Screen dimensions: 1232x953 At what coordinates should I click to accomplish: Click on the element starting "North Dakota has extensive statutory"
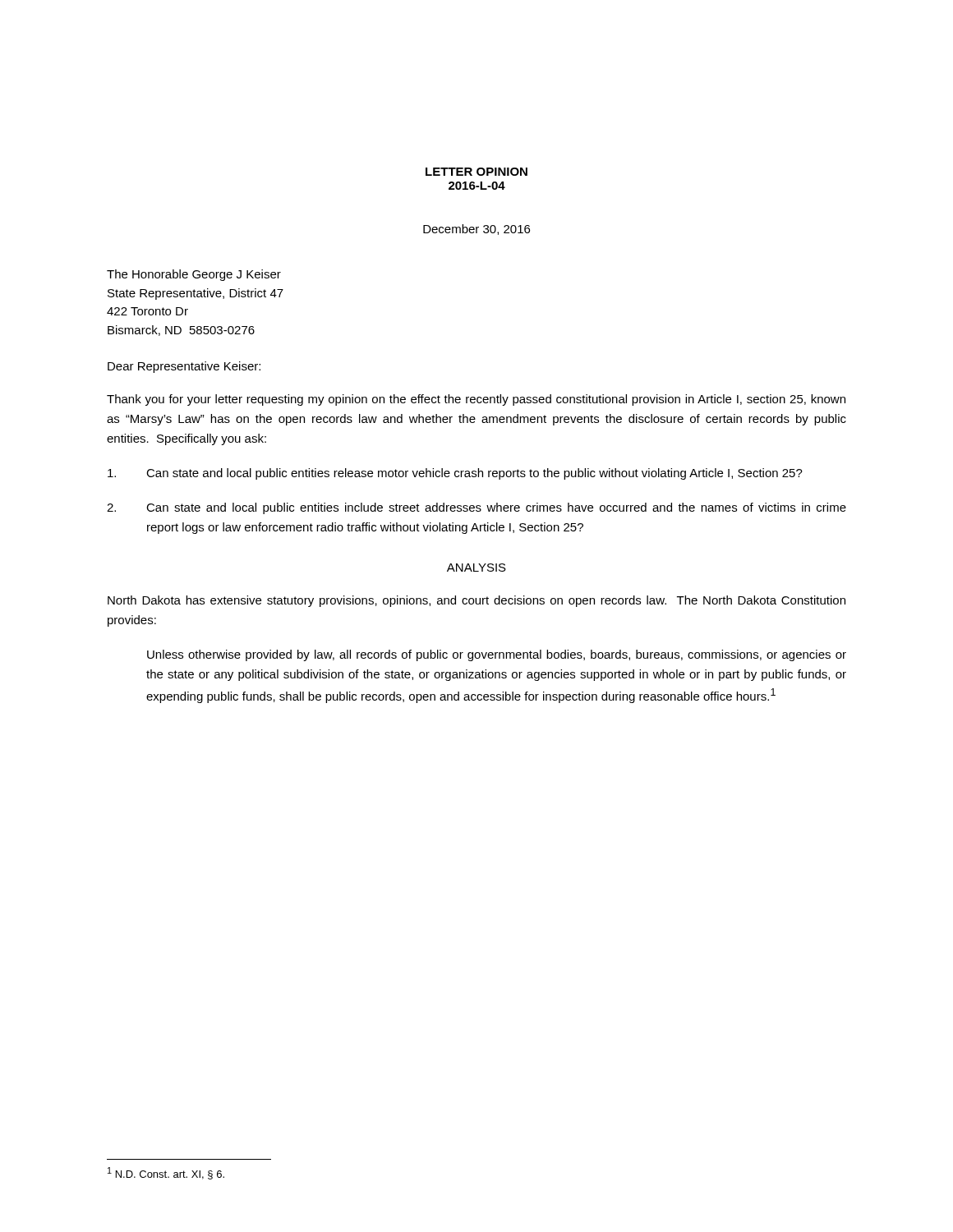coord(476,610)
